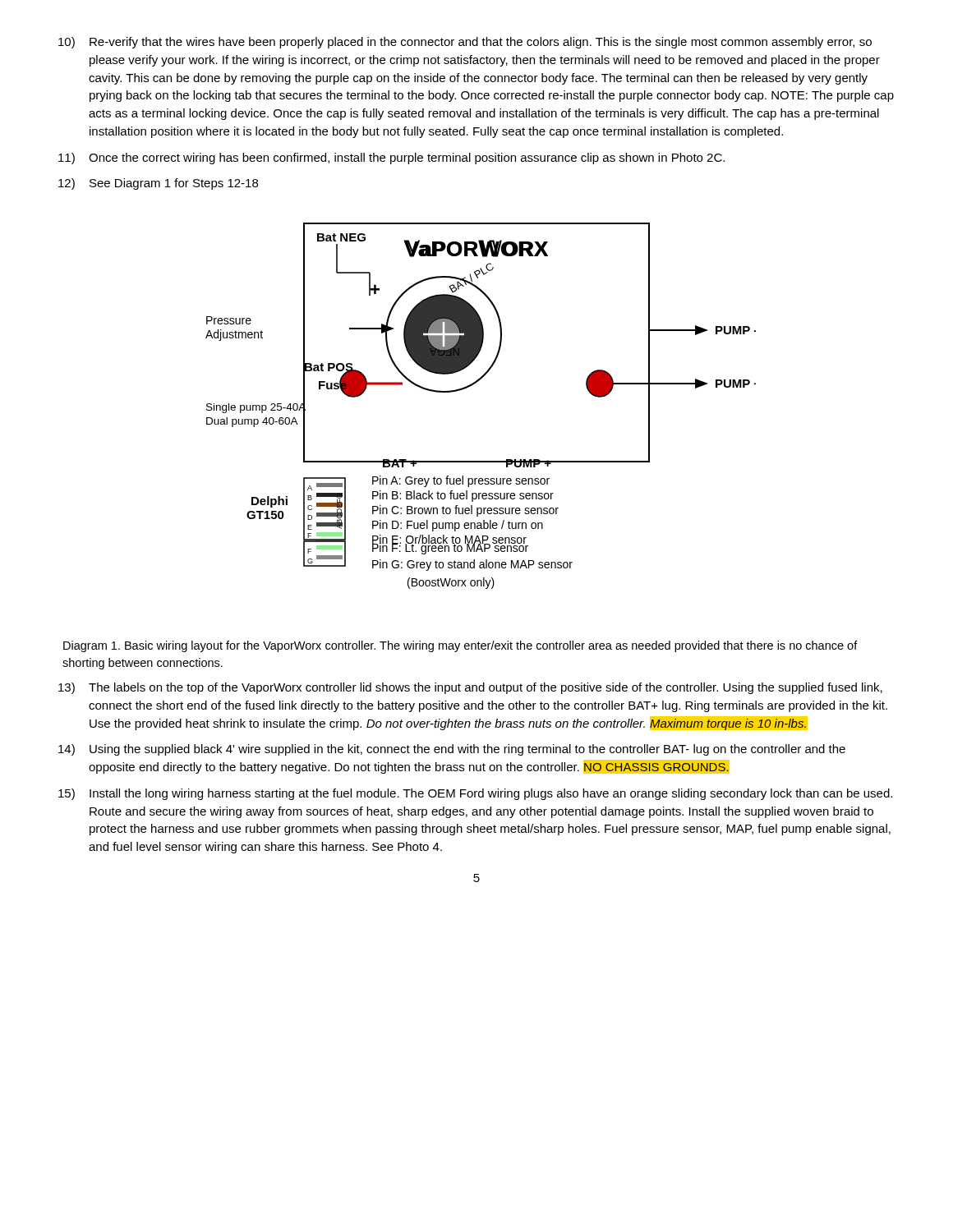
Task: Point to the passage starting "12) See Diagram"
Action: [158, 184]
